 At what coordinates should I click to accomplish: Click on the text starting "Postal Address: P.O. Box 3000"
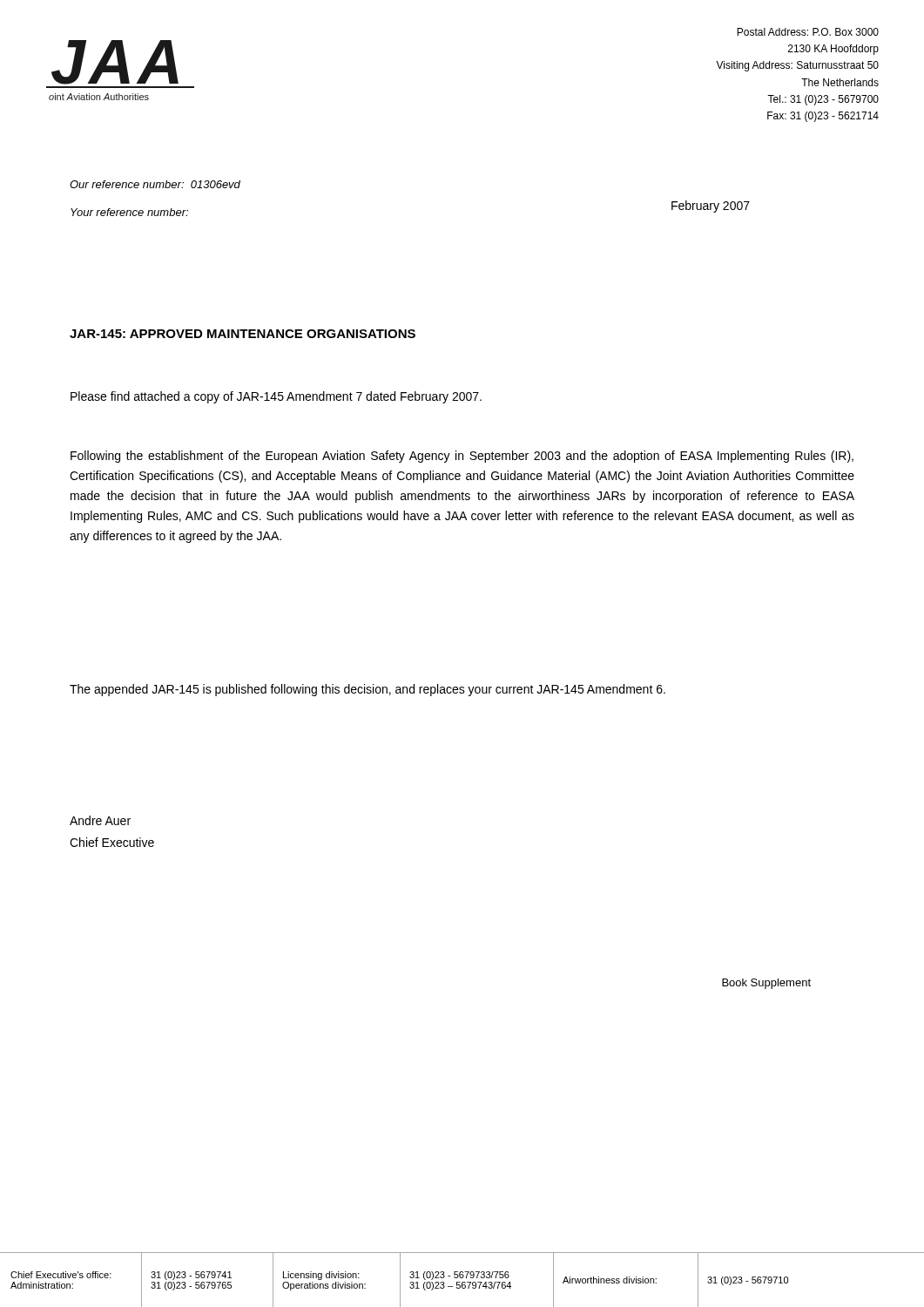[798, 74]
